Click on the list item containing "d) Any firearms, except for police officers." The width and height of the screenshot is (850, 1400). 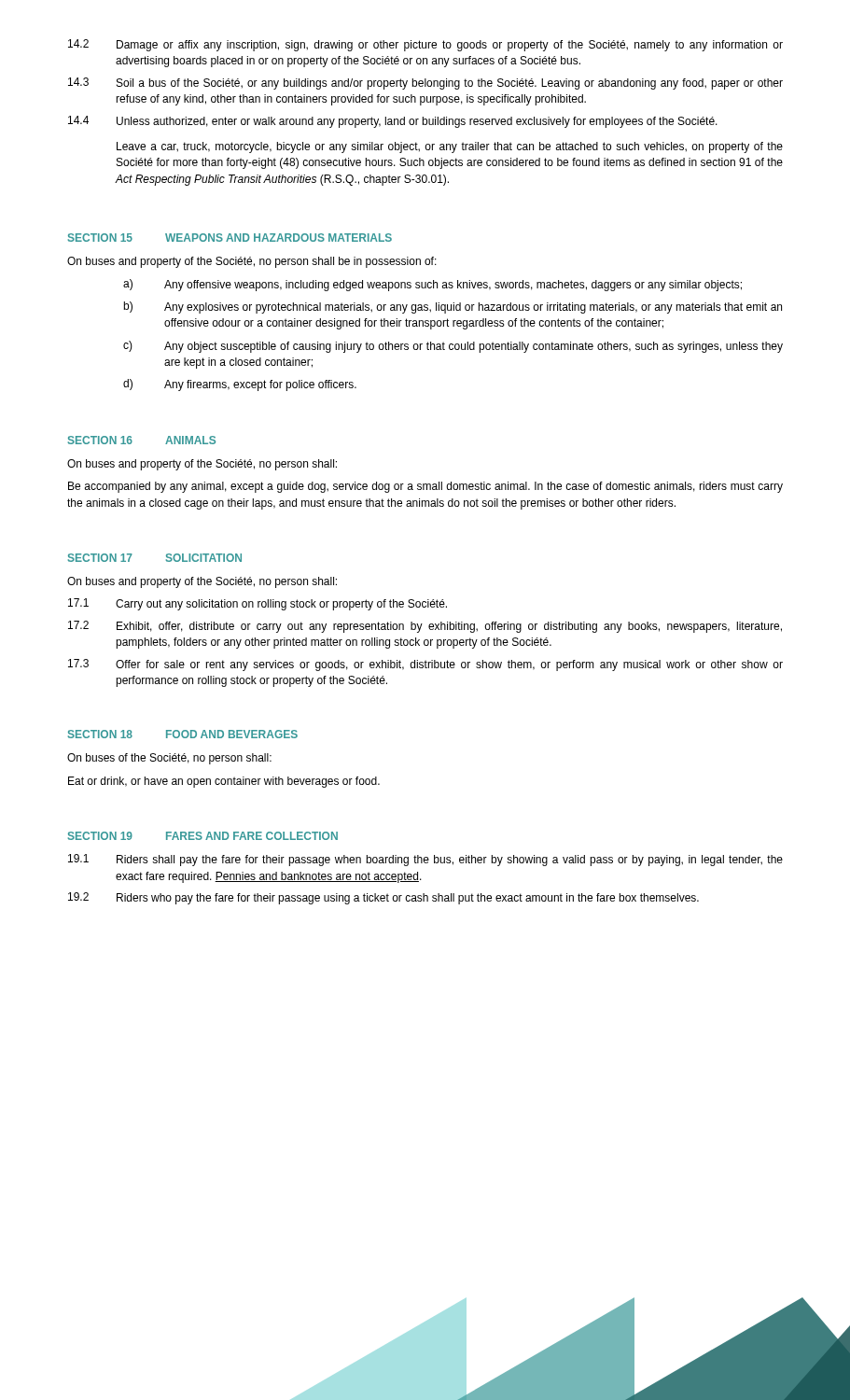pyautogui.click(x=240, y=385)
